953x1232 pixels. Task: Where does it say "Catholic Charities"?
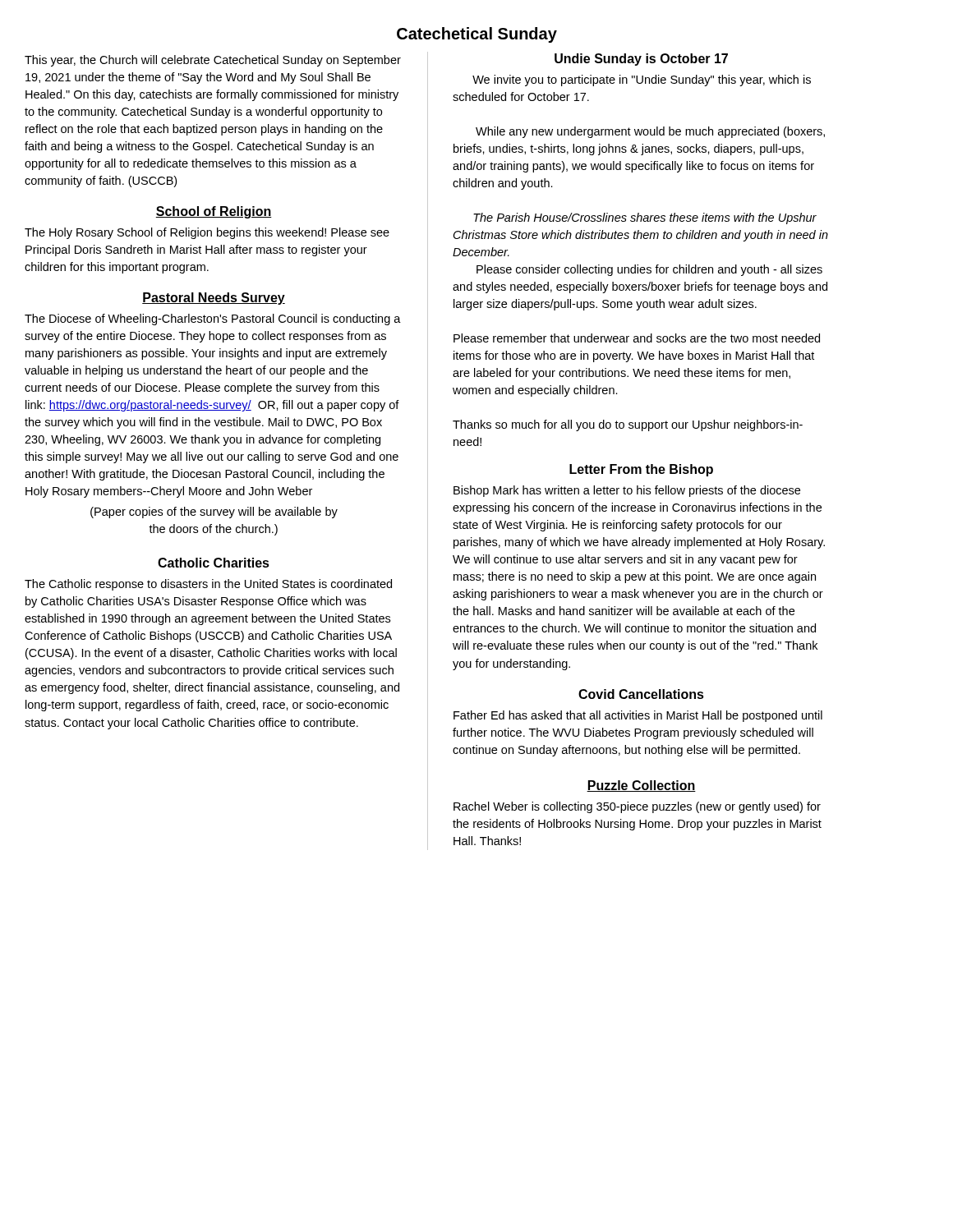pyautogui.click(x=214, y=563)
